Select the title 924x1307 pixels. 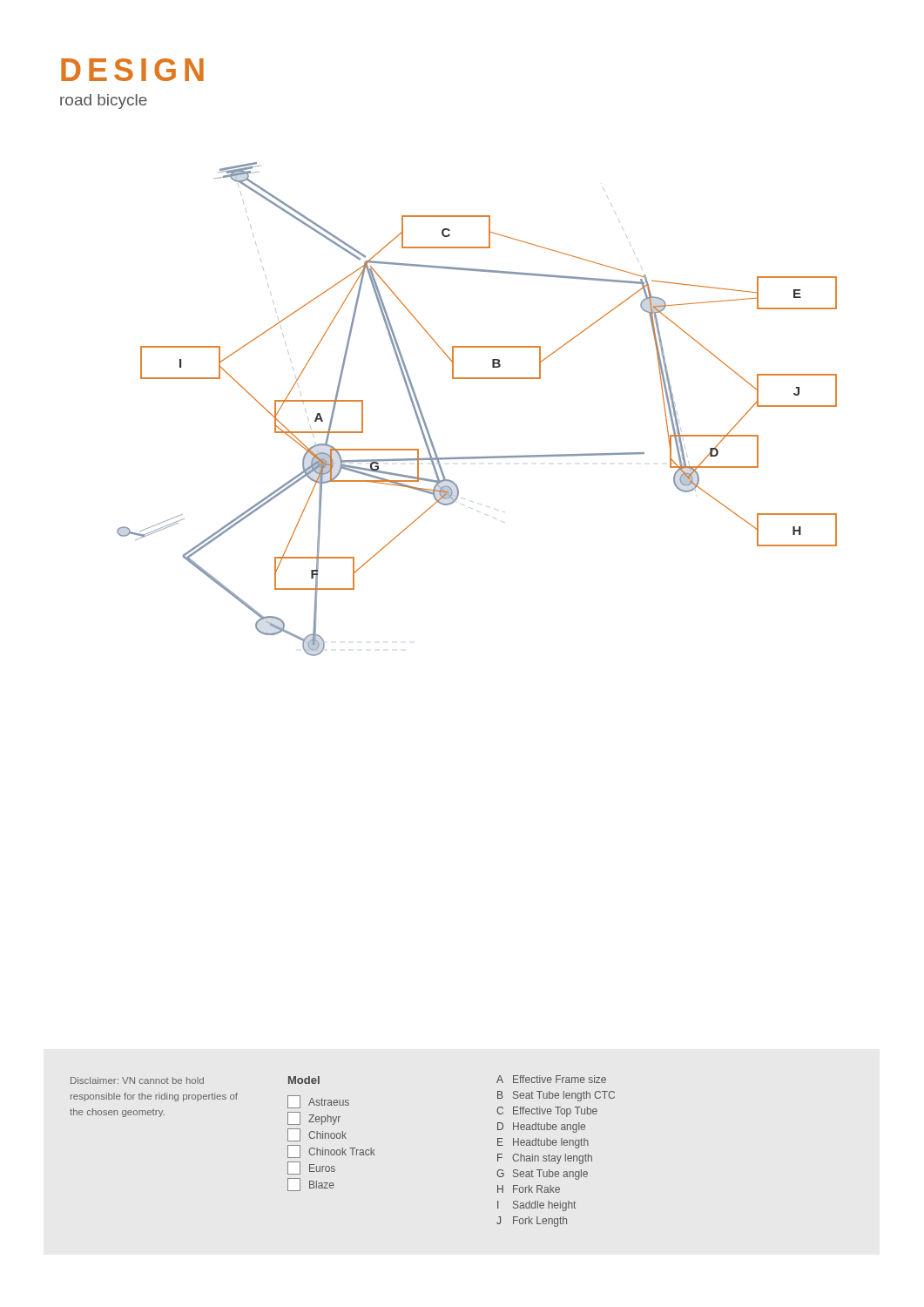(135, 70)
